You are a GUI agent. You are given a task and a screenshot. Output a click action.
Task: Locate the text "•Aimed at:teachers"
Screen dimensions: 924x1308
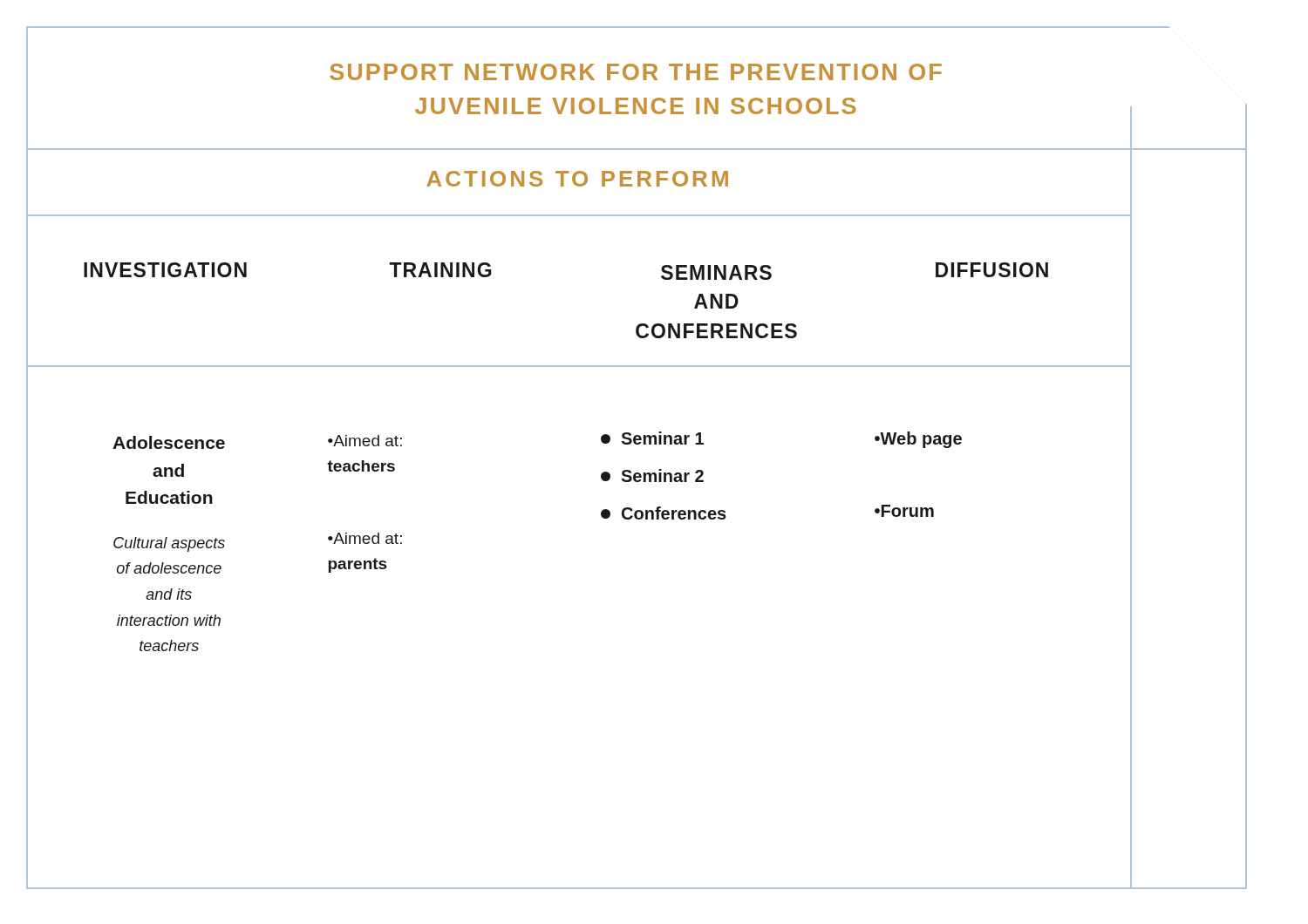[x=365, y=453]
